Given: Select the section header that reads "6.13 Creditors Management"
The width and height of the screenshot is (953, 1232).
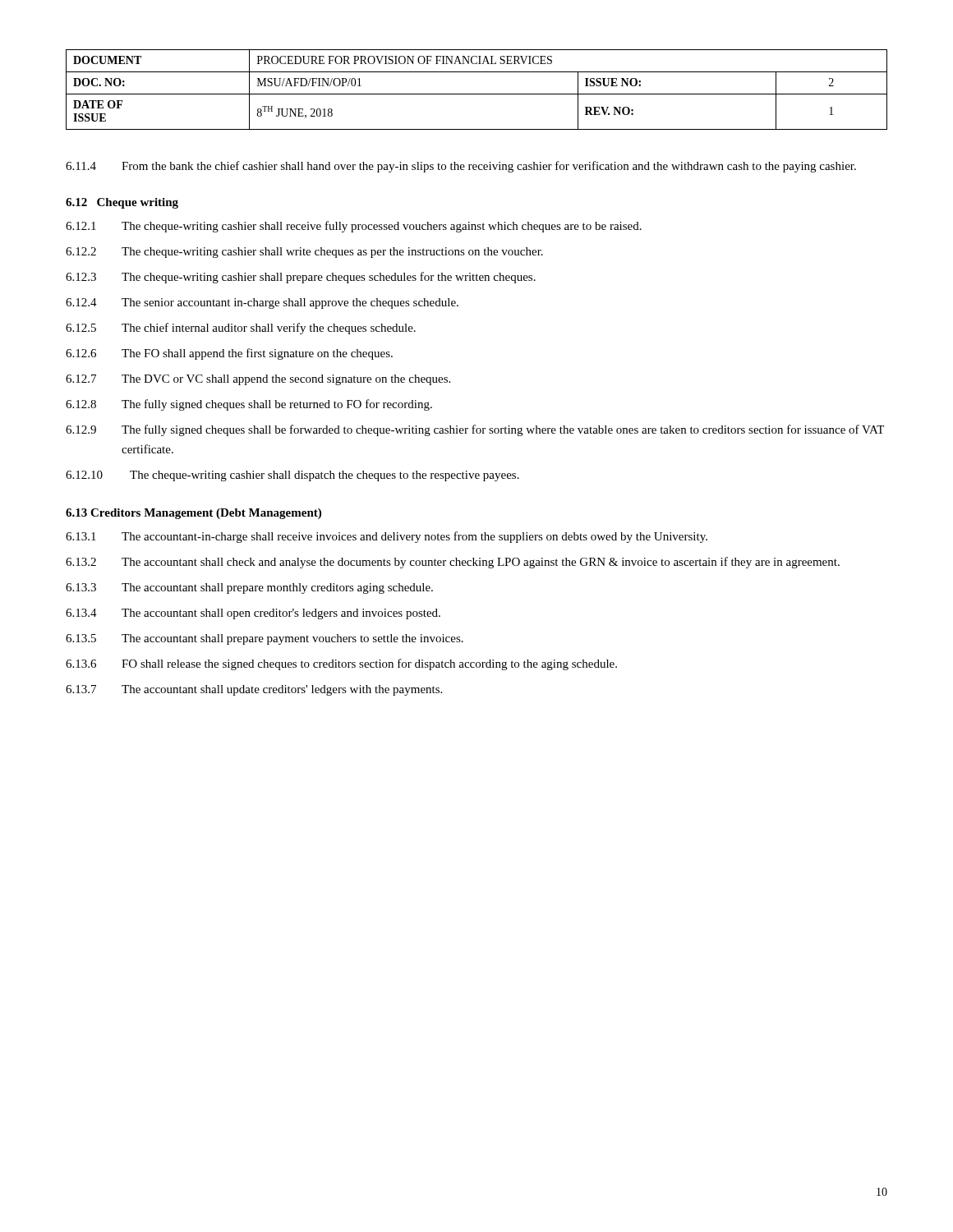Looking at the screenshot, I should tap(193, 514).
